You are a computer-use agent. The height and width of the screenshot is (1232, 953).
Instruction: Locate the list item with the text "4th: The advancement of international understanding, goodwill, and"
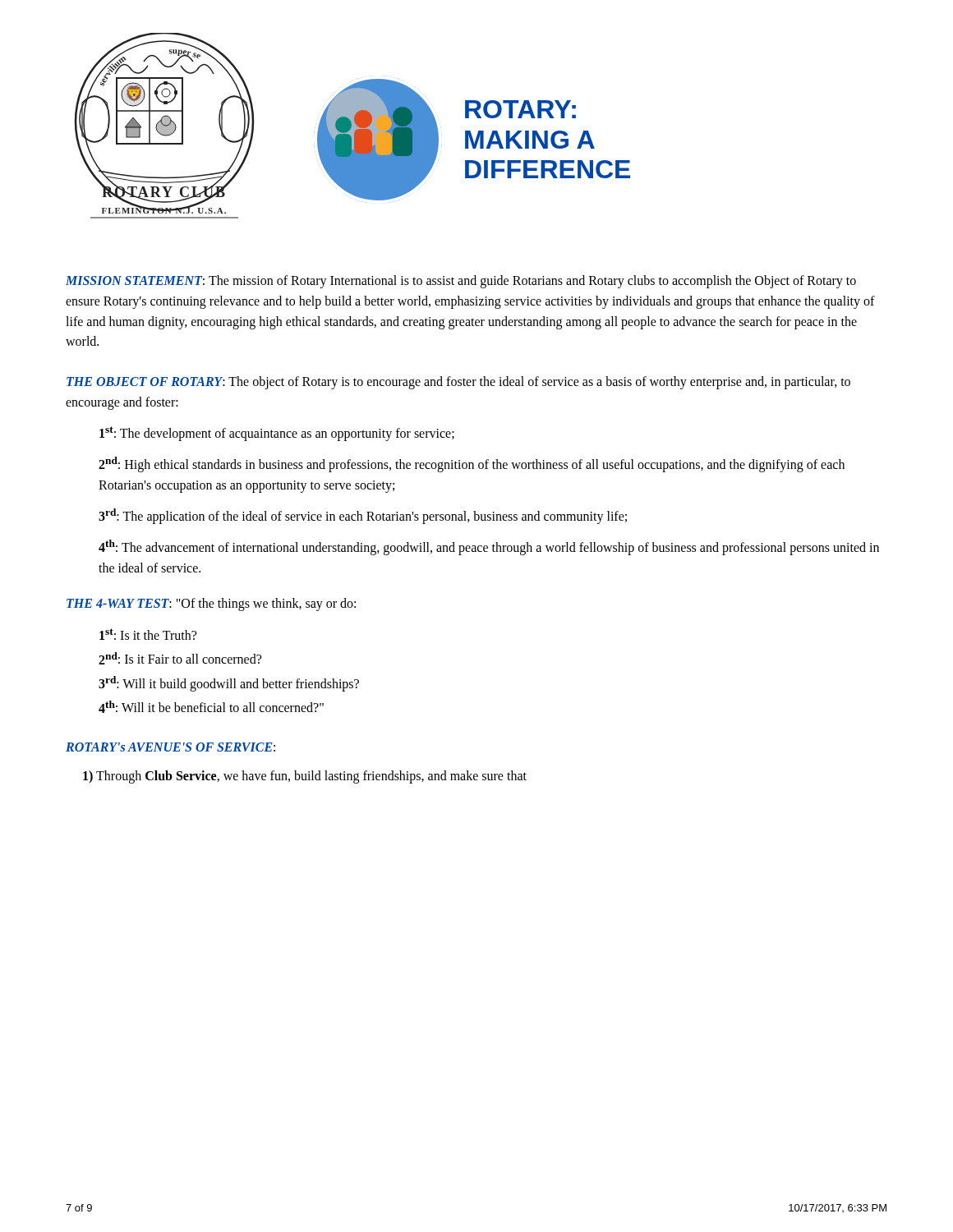(489, 556)
